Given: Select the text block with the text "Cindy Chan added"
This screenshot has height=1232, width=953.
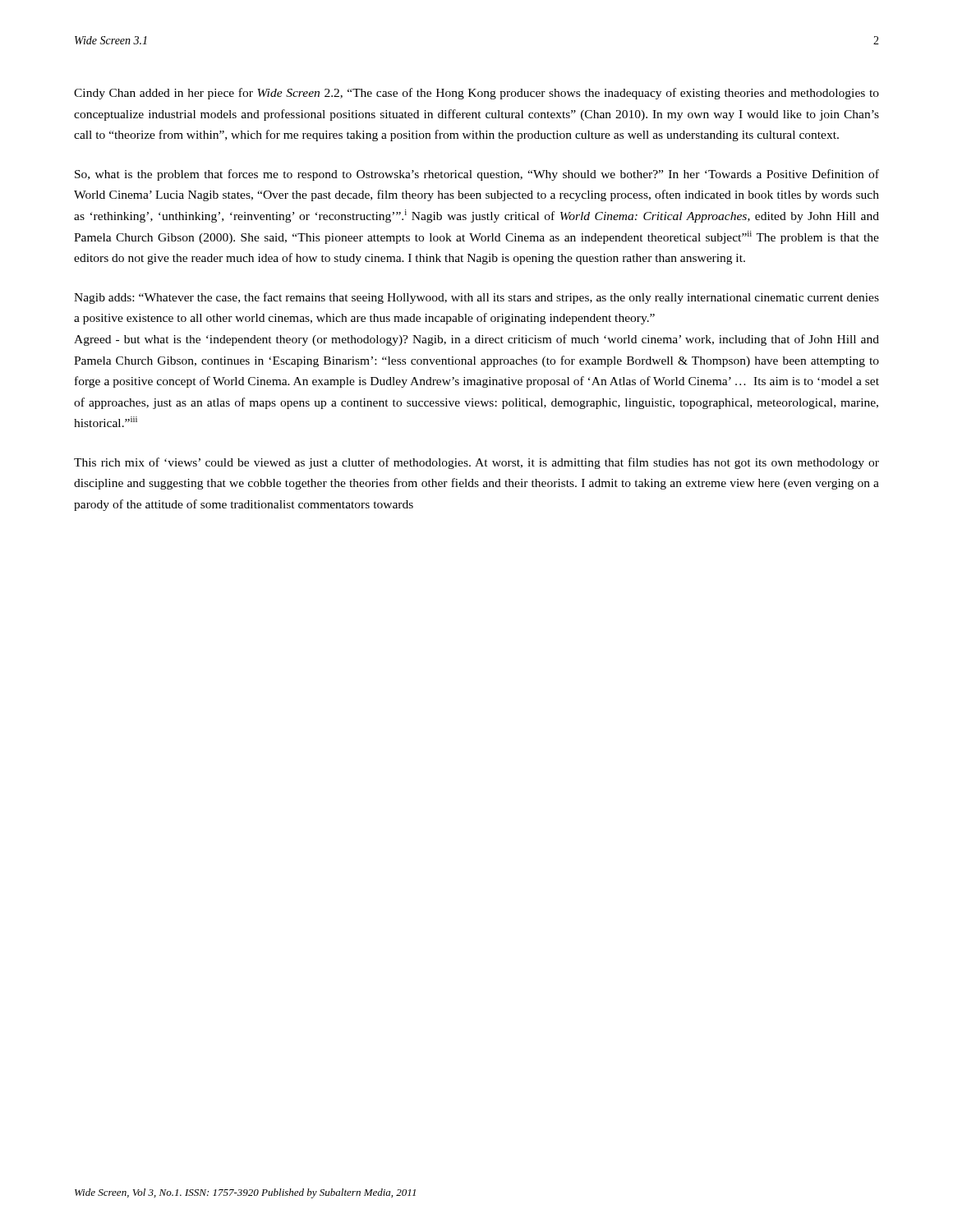Looking at the screenshot, I should pyautogui.click(x=476, y=113).
